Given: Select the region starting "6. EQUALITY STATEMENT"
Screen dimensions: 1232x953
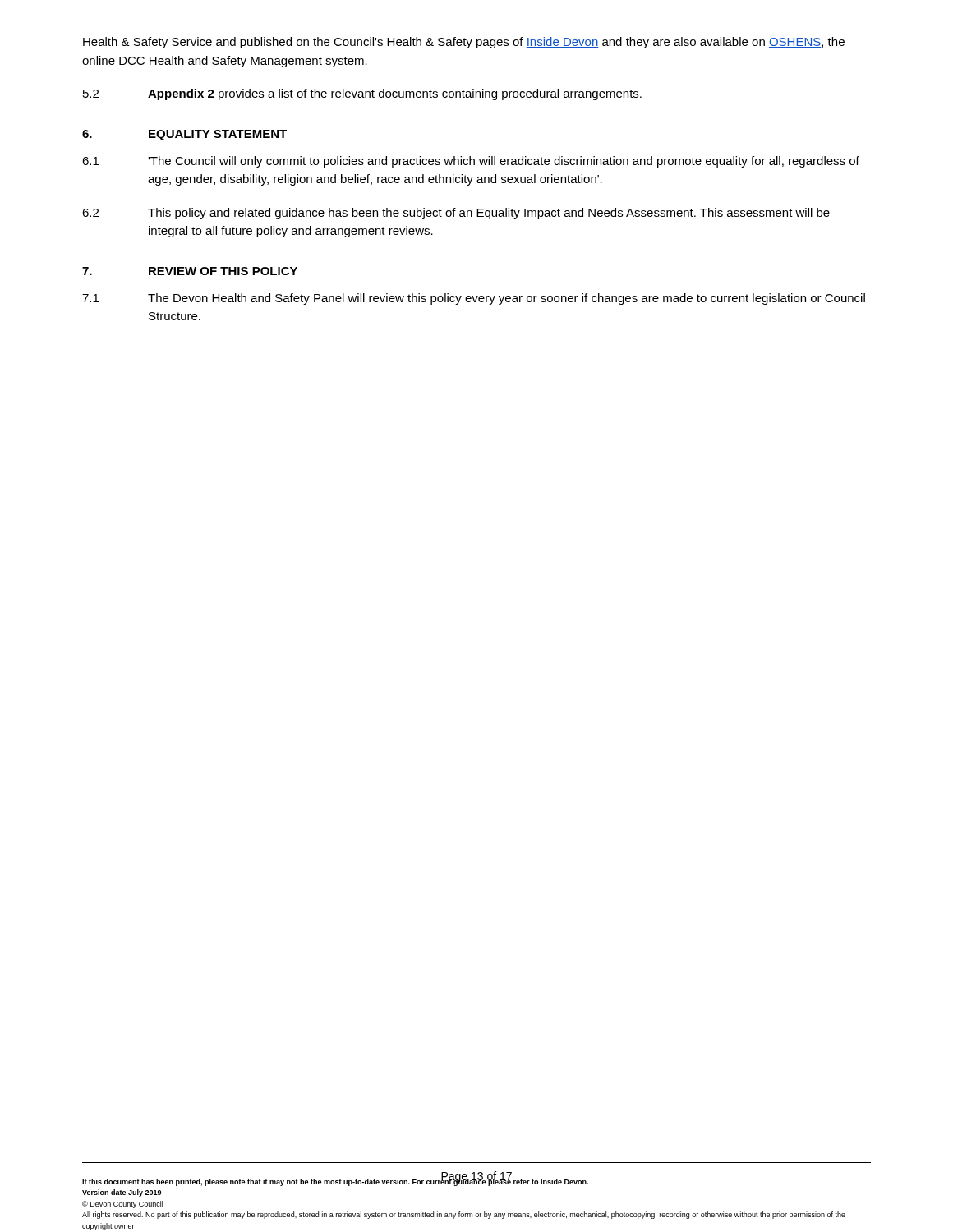Looking at the screenshot, I should 185,133.
